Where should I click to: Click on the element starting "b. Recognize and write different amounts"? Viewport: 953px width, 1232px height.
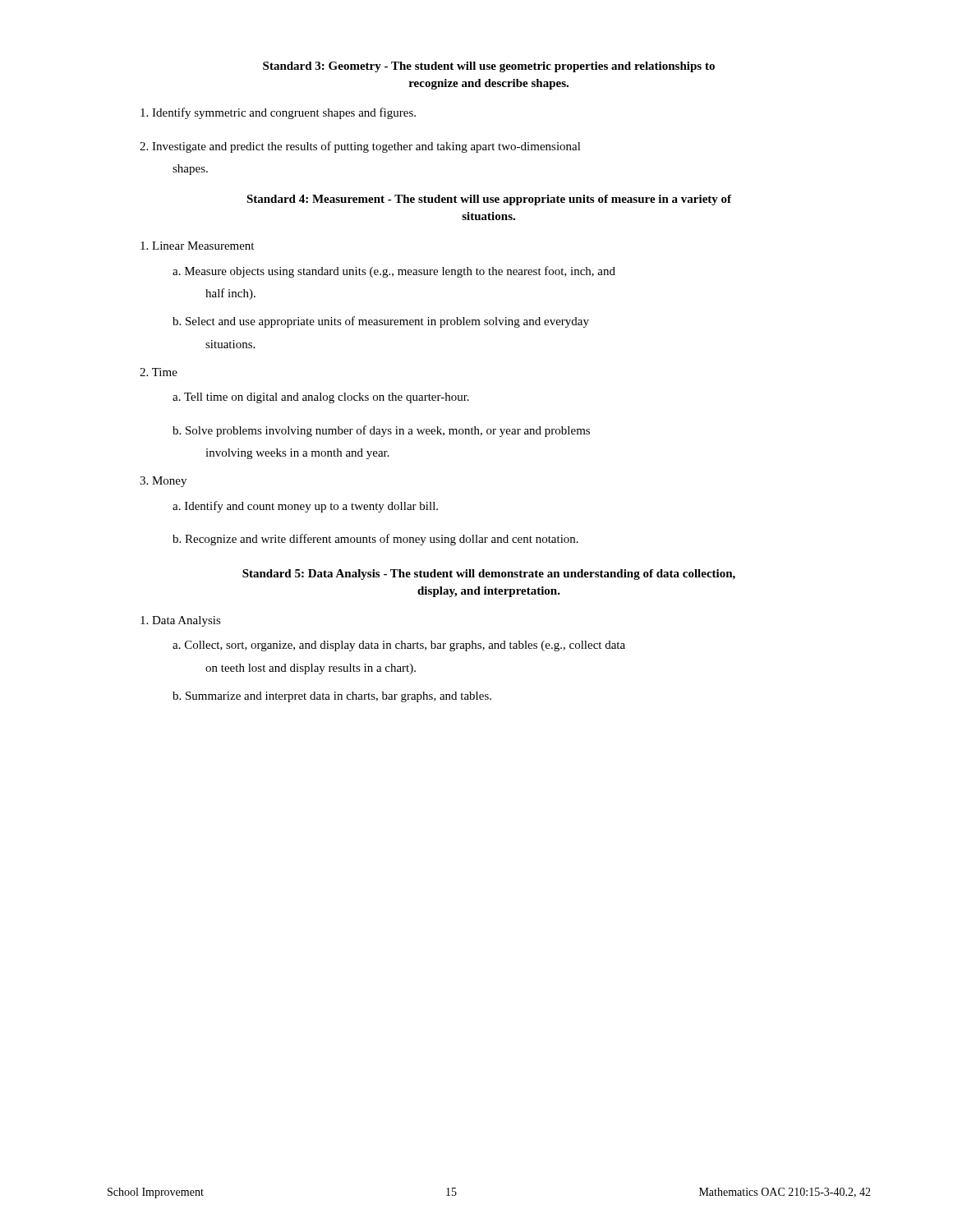[376, 539]
